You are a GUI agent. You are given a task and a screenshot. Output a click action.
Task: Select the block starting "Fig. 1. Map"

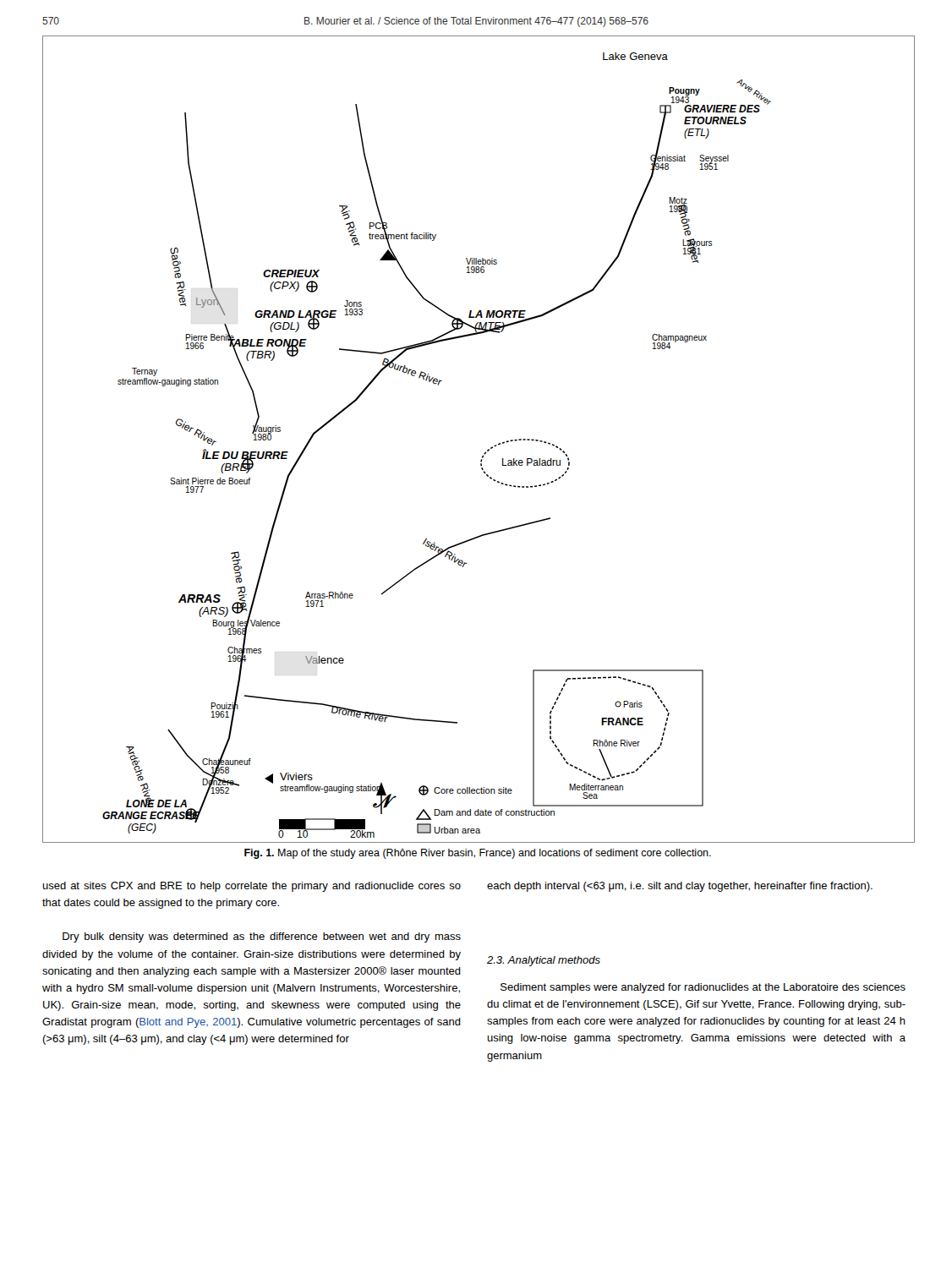[478, 853]
